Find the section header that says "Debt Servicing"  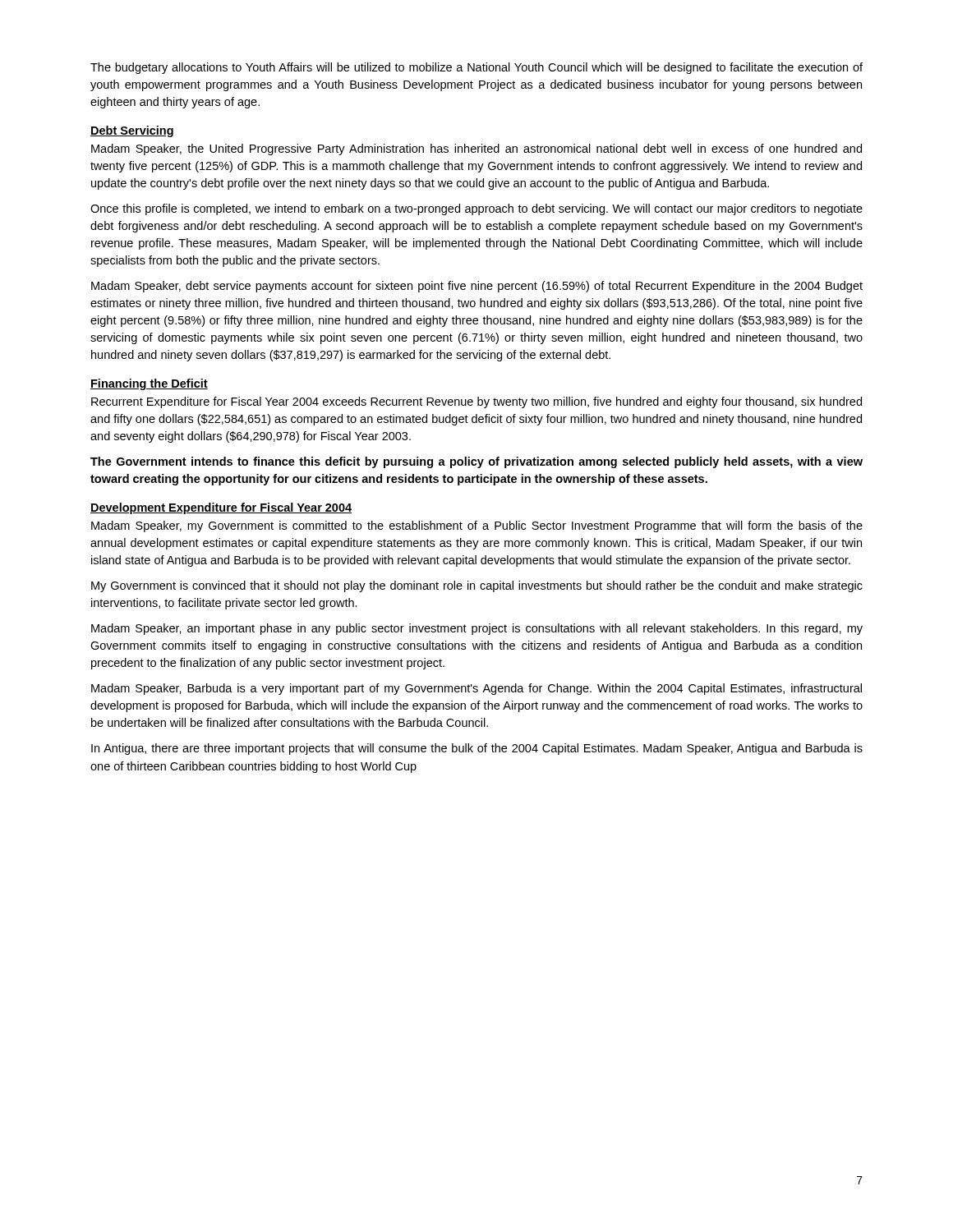132,131
